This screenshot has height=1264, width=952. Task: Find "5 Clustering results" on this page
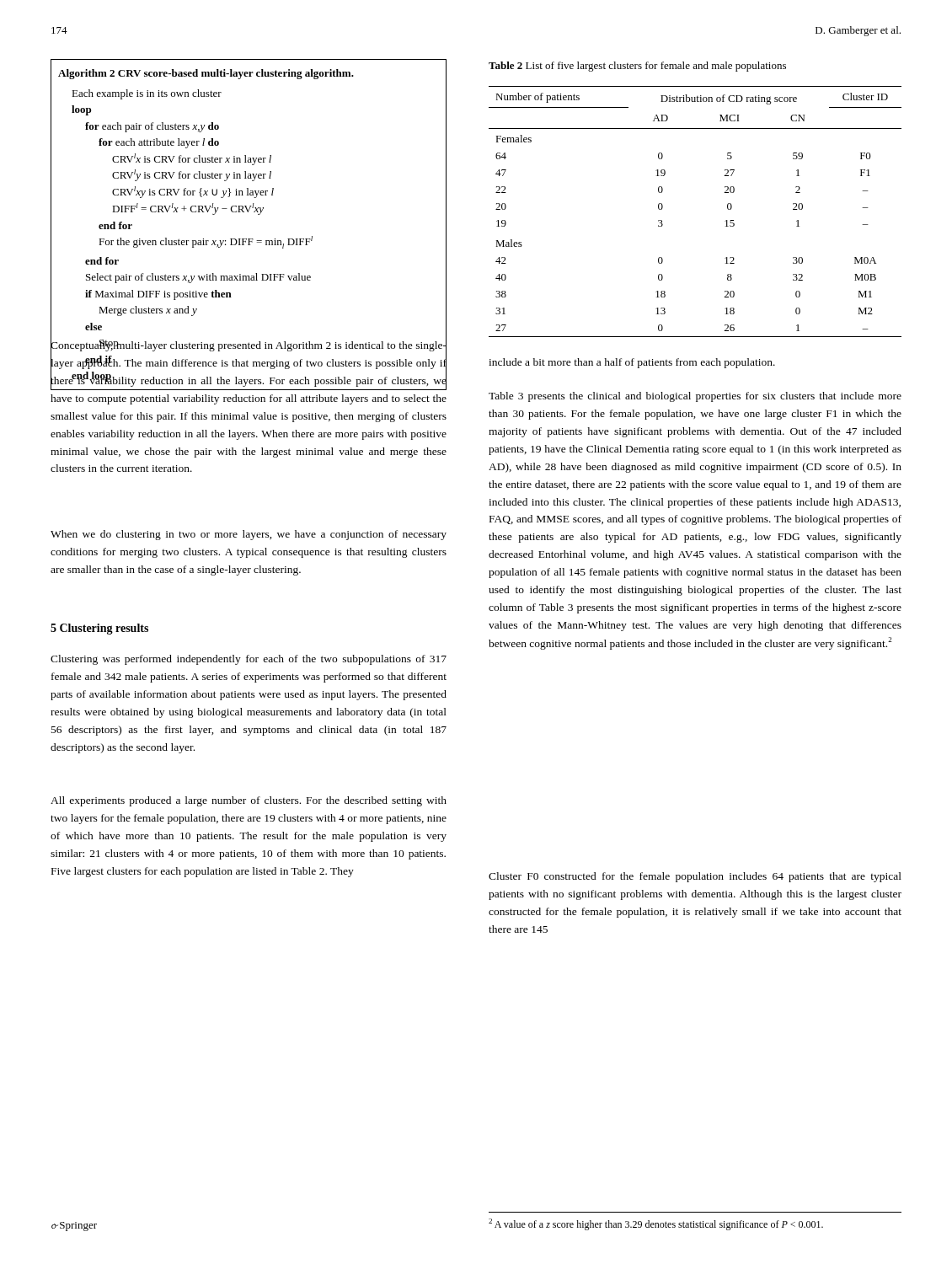click(x=100, y=628)
